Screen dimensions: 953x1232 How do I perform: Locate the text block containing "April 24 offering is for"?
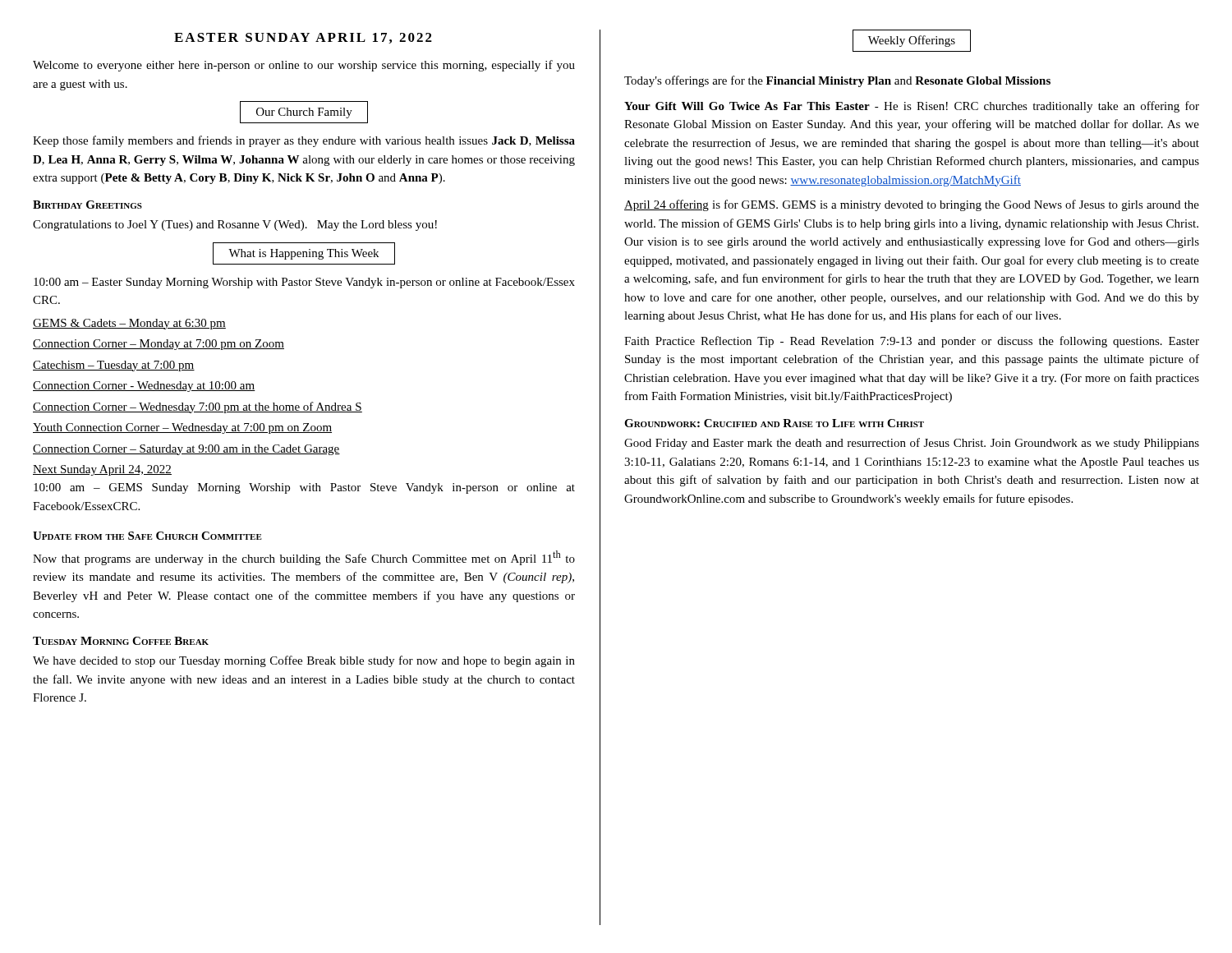912,260
